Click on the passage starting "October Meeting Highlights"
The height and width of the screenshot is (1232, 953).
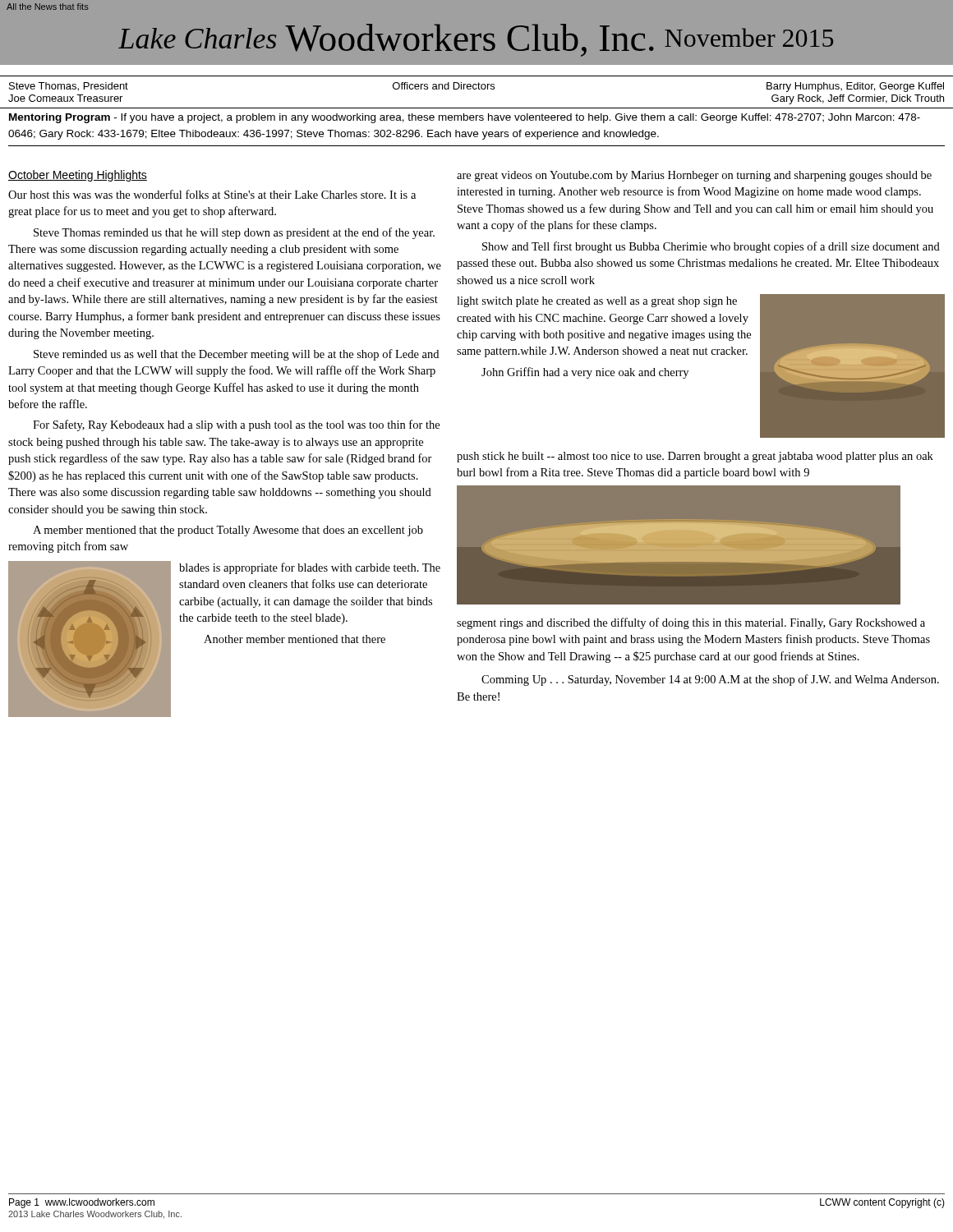click(78, 175)
